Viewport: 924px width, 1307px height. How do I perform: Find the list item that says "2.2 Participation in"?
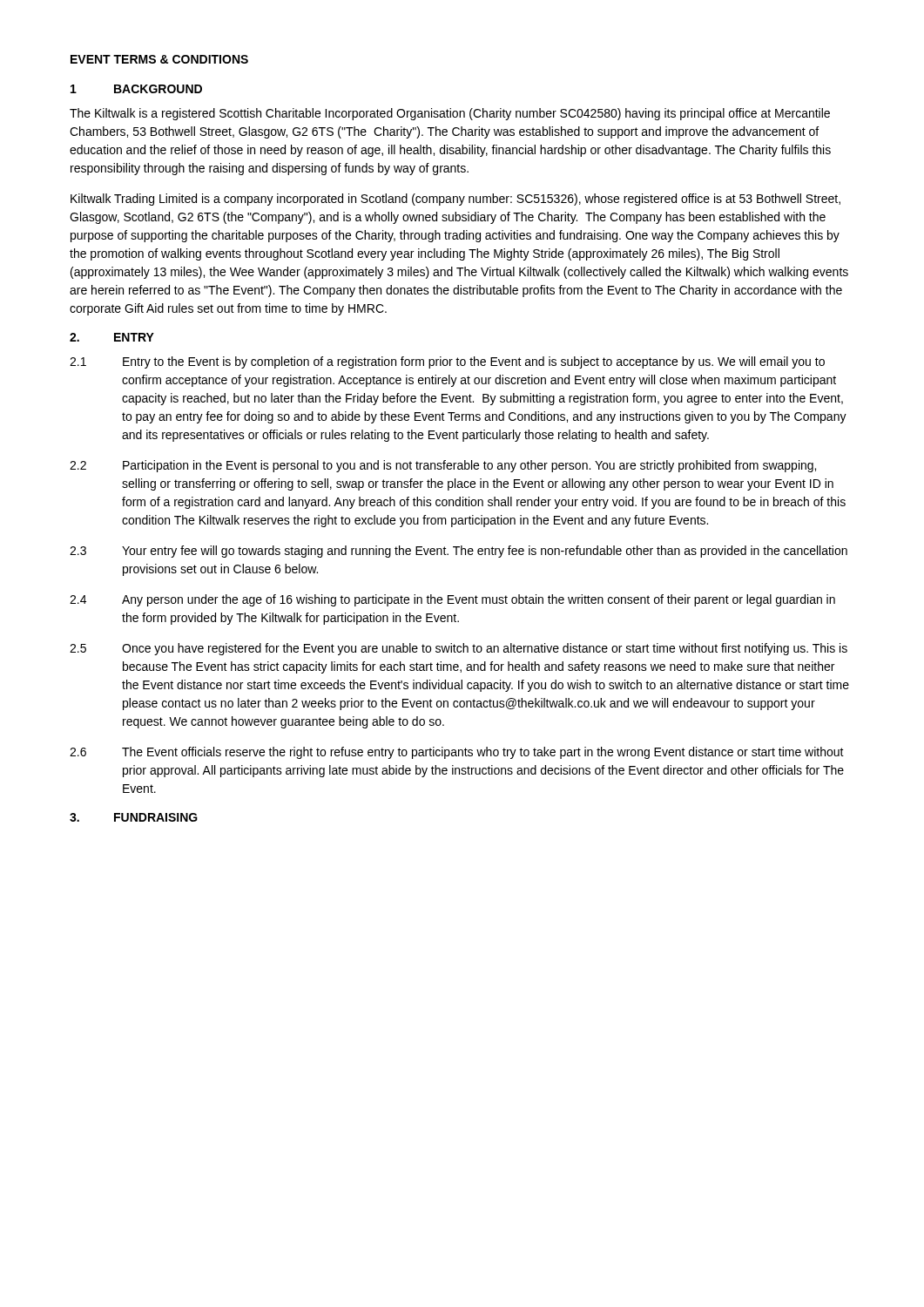(x=462, y=493)
